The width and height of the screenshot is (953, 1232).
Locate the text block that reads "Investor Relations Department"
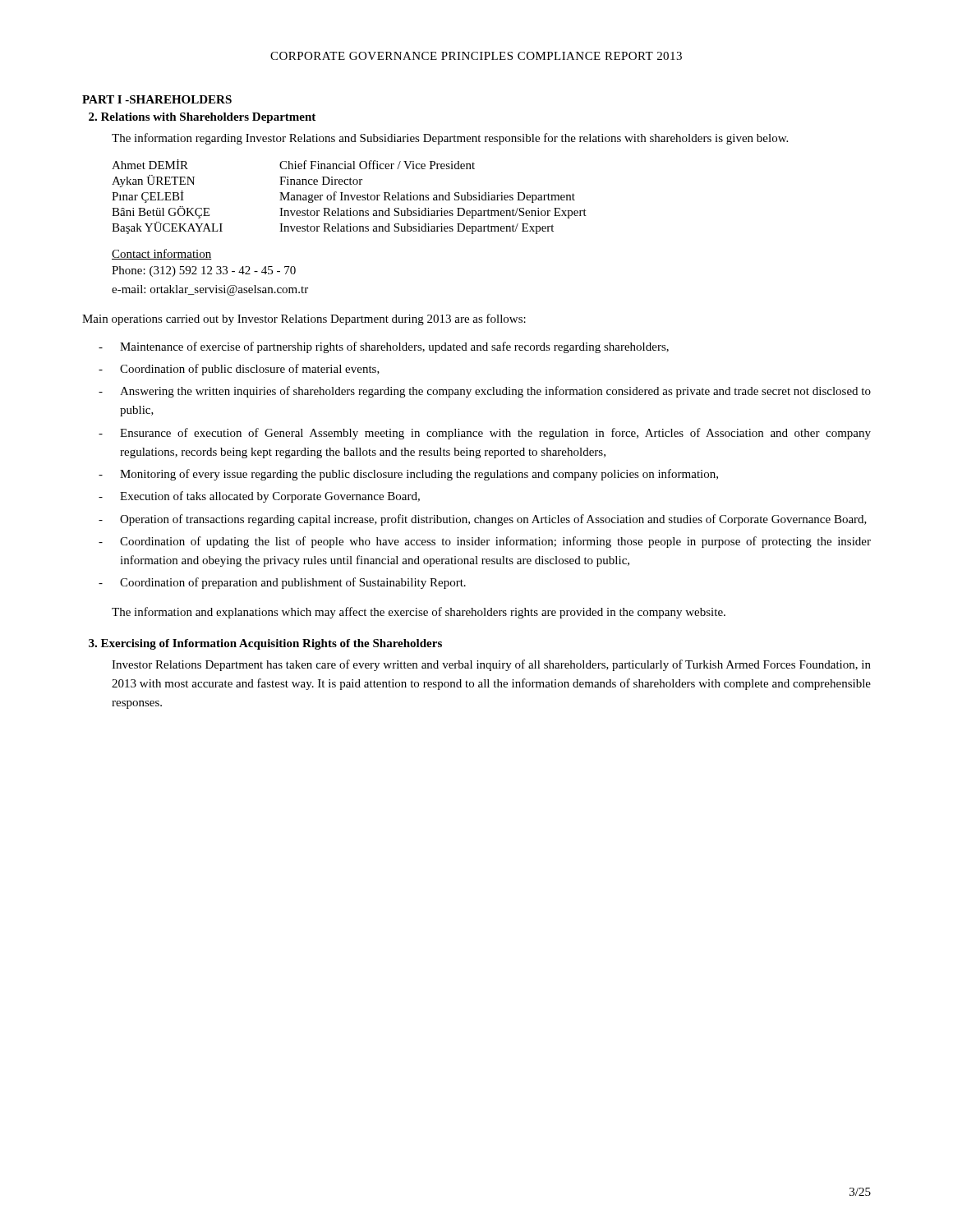click(x=491, y=683)
